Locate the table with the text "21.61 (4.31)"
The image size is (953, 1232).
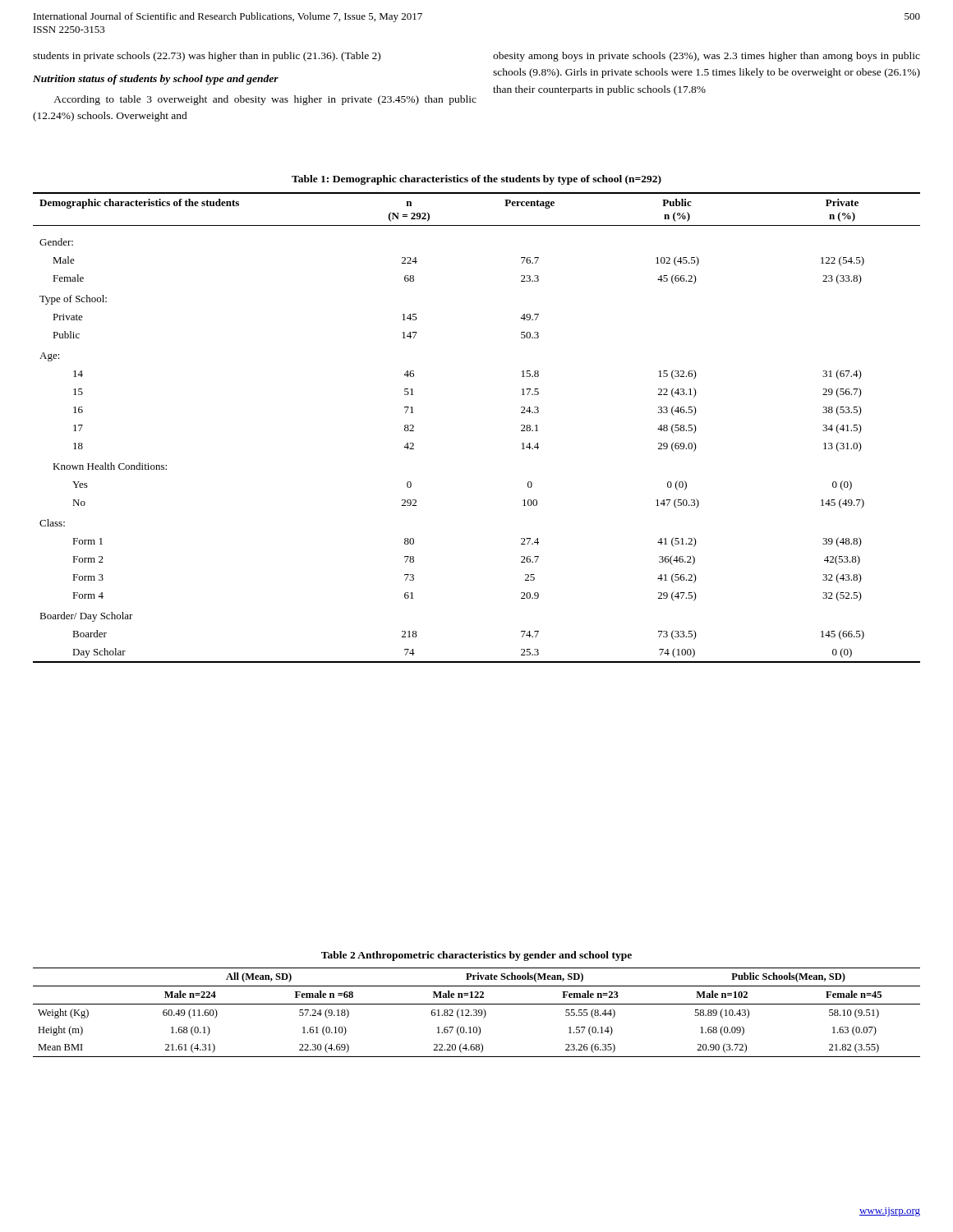tap(476, 1012)
